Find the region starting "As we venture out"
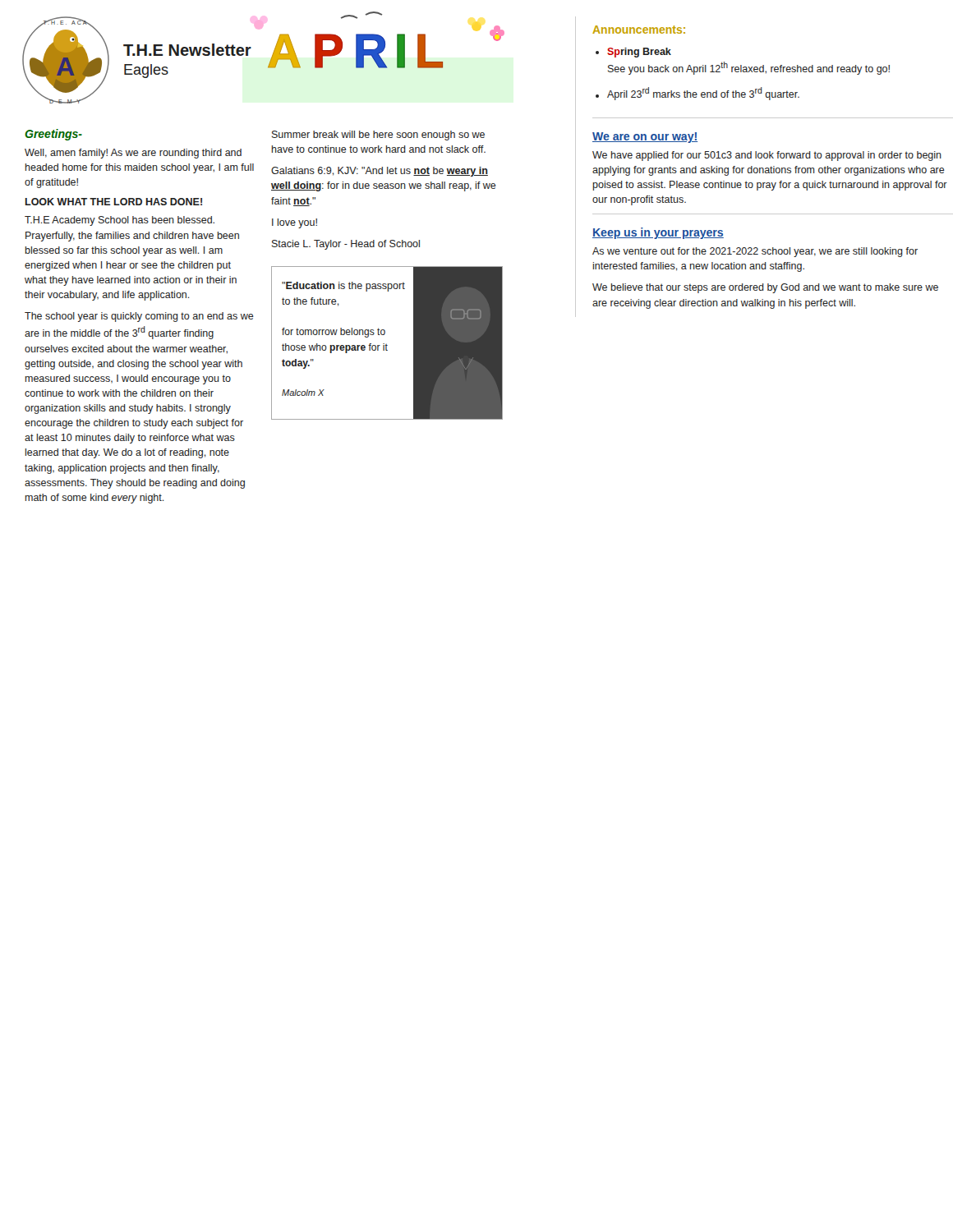This screenshot has height=1232, width=953. point(773,259)
